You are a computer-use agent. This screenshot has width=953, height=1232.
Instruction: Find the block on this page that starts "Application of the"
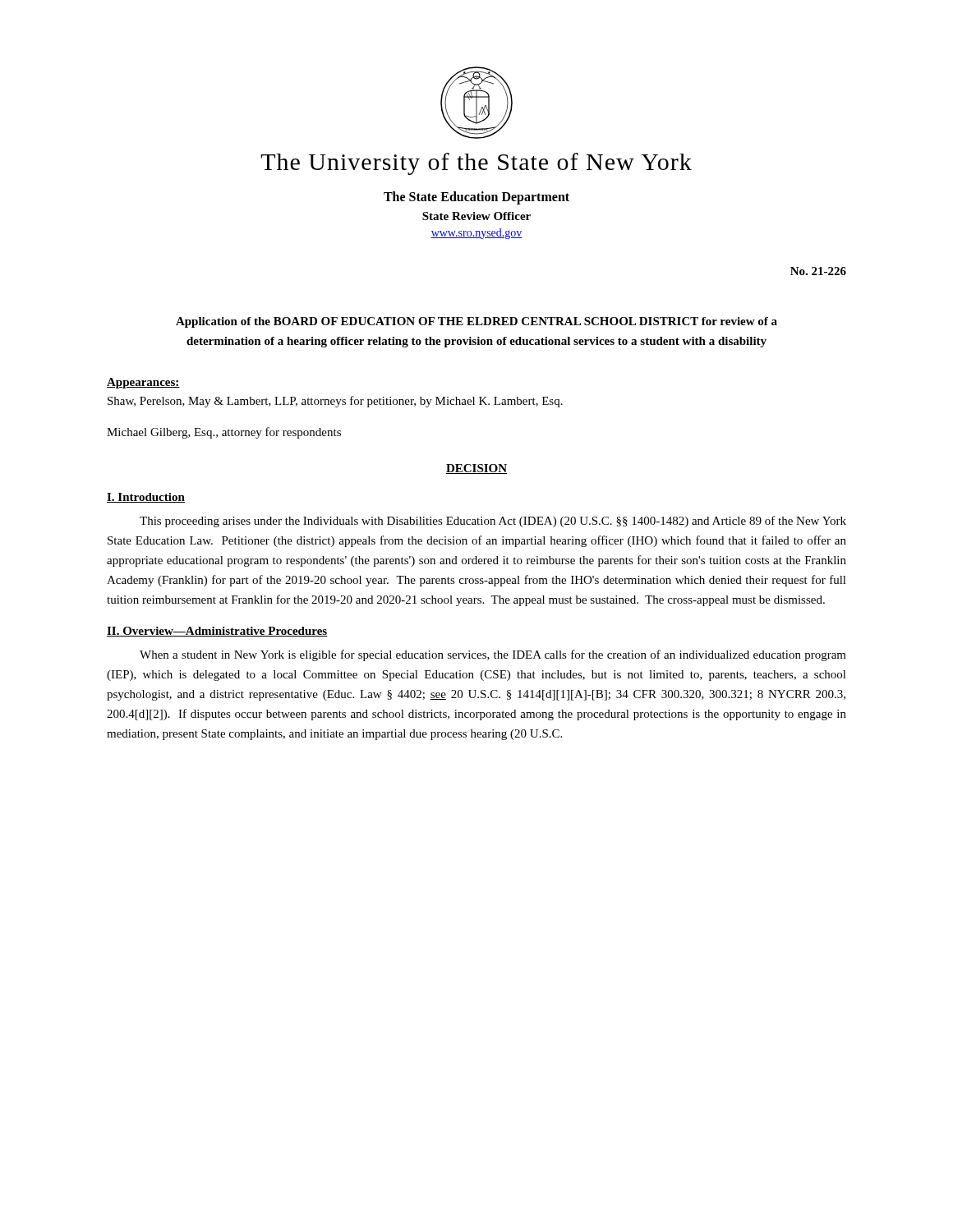point(476,331)
